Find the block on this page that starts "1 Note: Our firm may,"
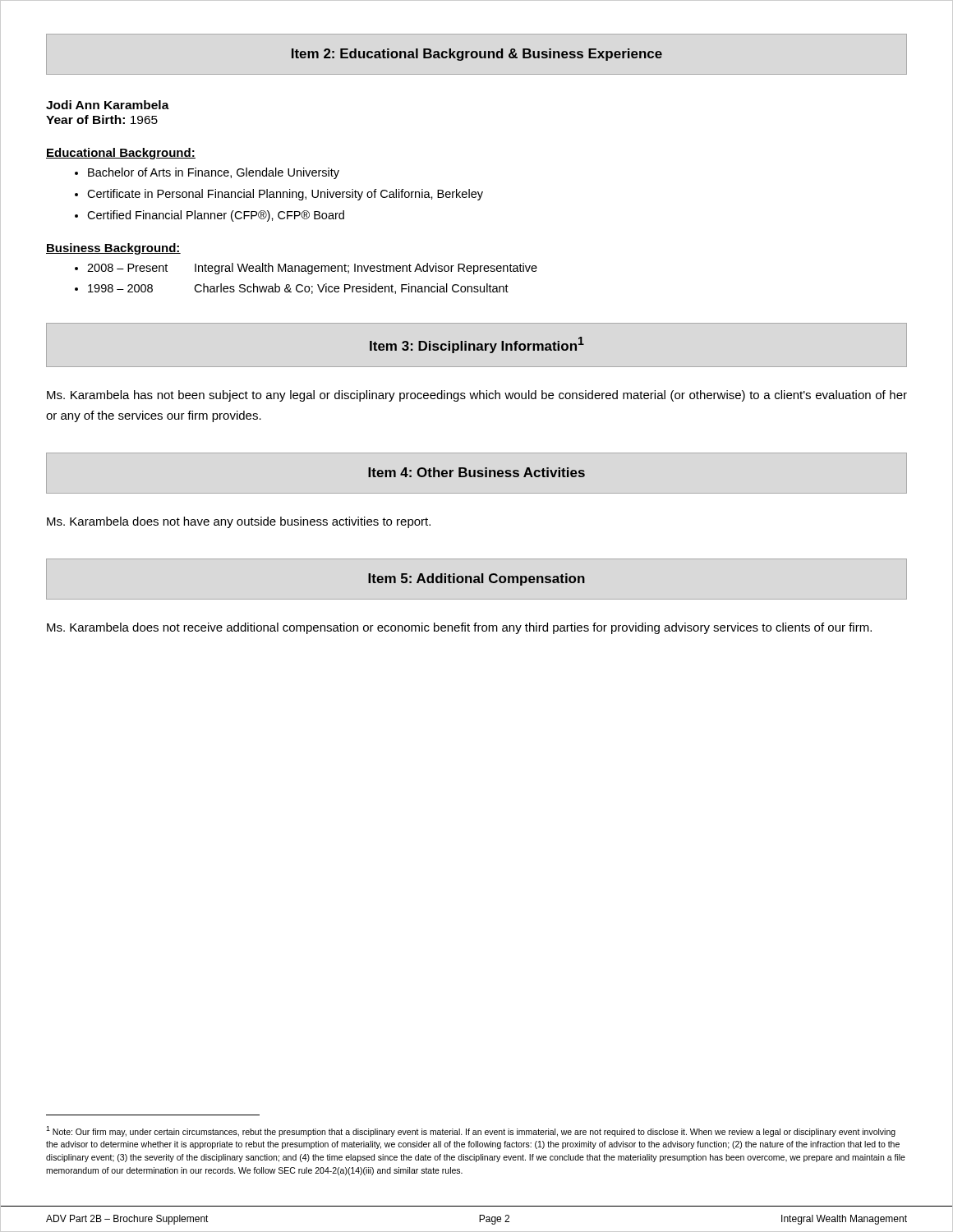Viewport: 953px width, 1232px height. coord(476,1146)
